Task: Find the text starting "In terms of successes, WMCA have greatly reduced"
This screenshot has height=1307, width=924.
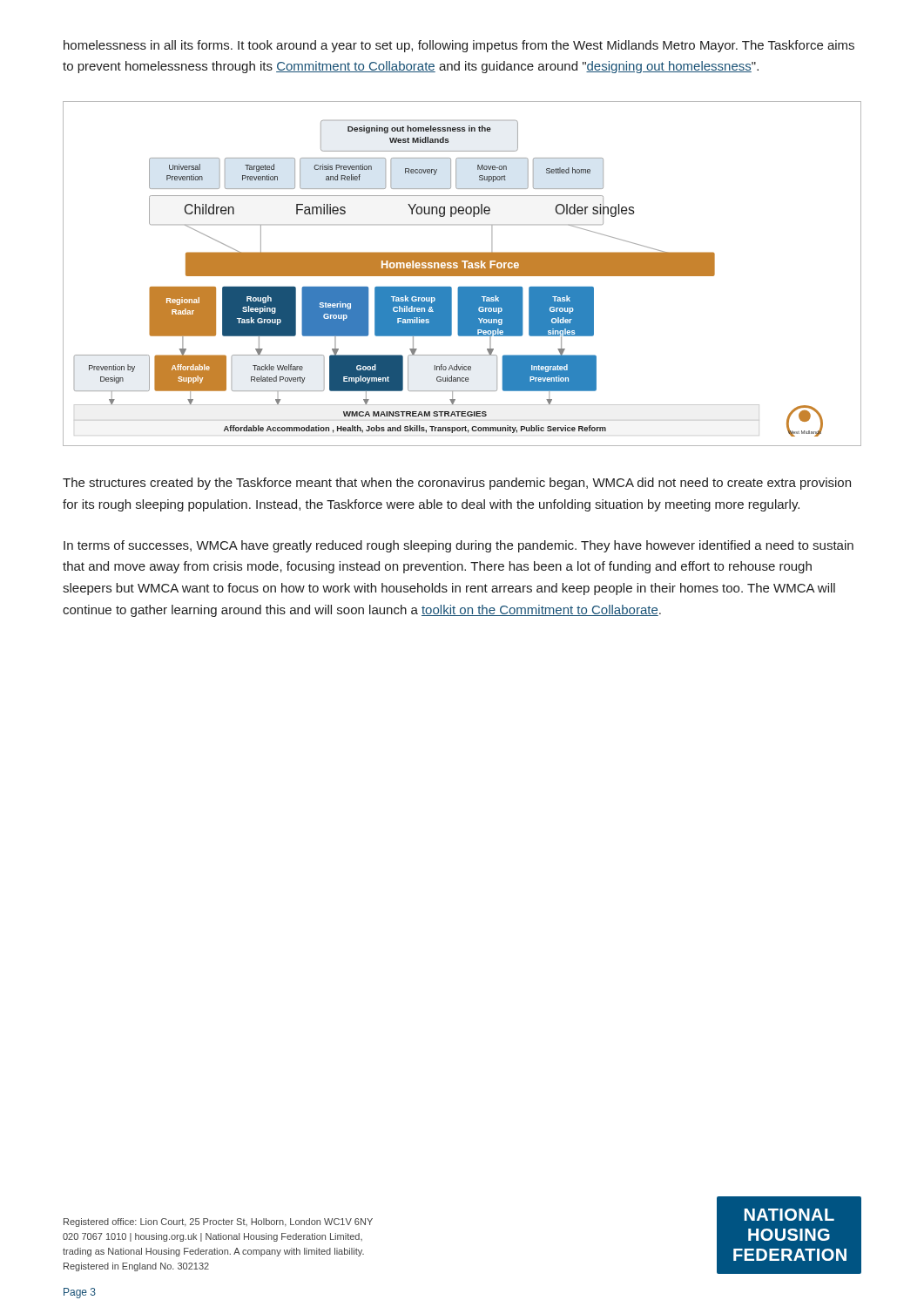Action: [x=458, y=577]
